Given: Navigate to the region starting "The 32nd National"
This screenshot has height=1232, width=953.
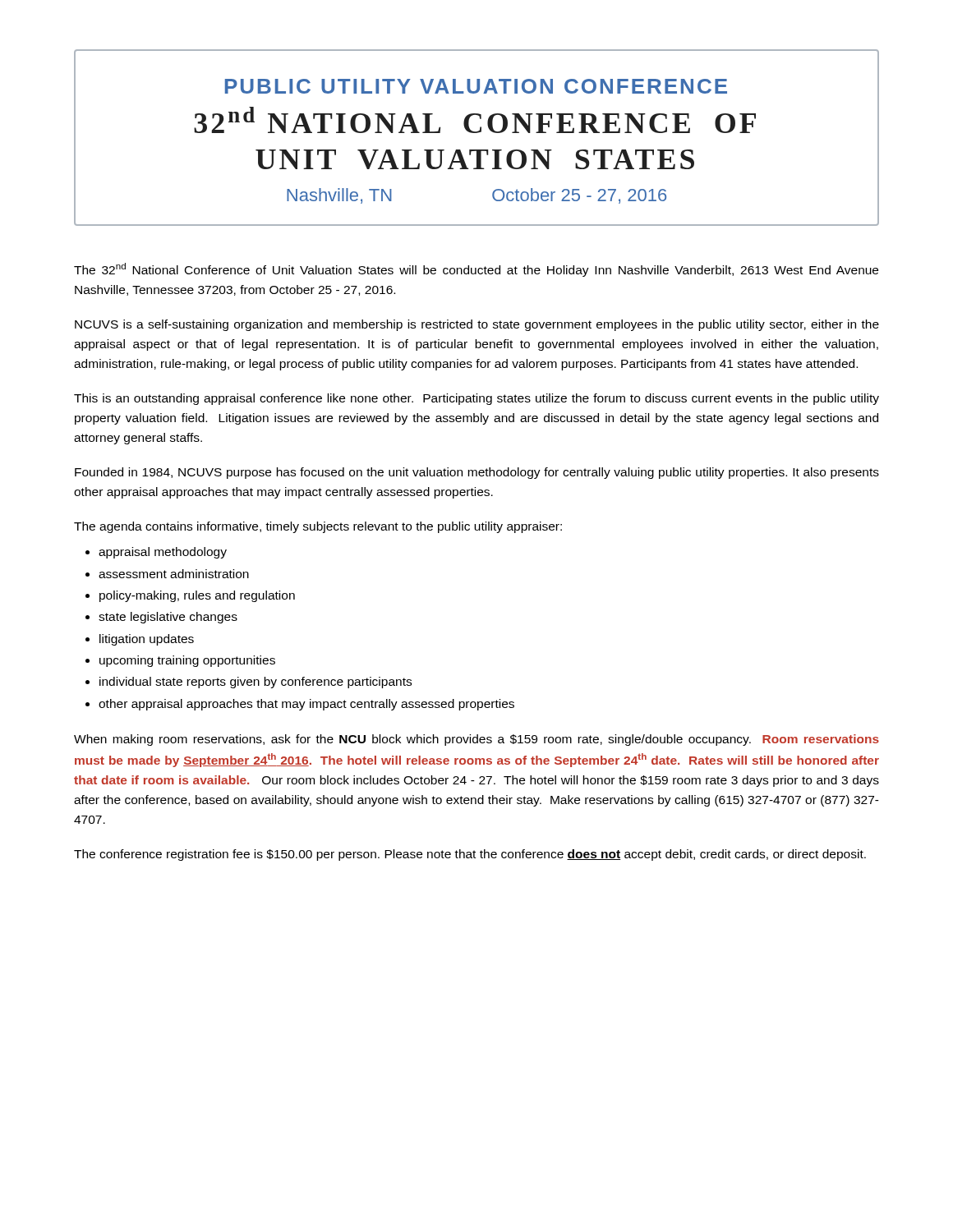Looking at the screenshot, I should [x=476, y=278].
